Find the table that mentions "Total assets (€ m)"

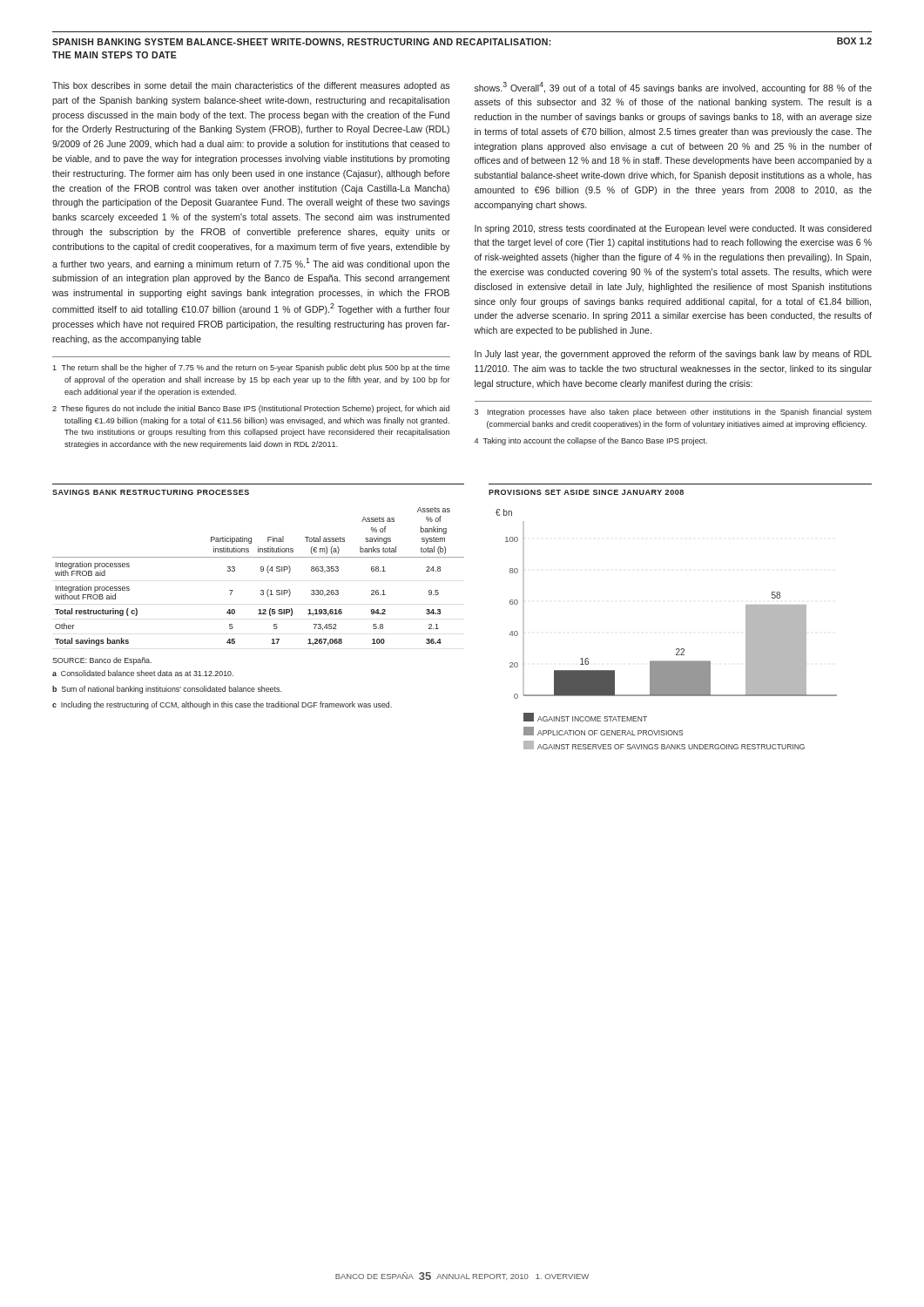click(x=258, y=576)
